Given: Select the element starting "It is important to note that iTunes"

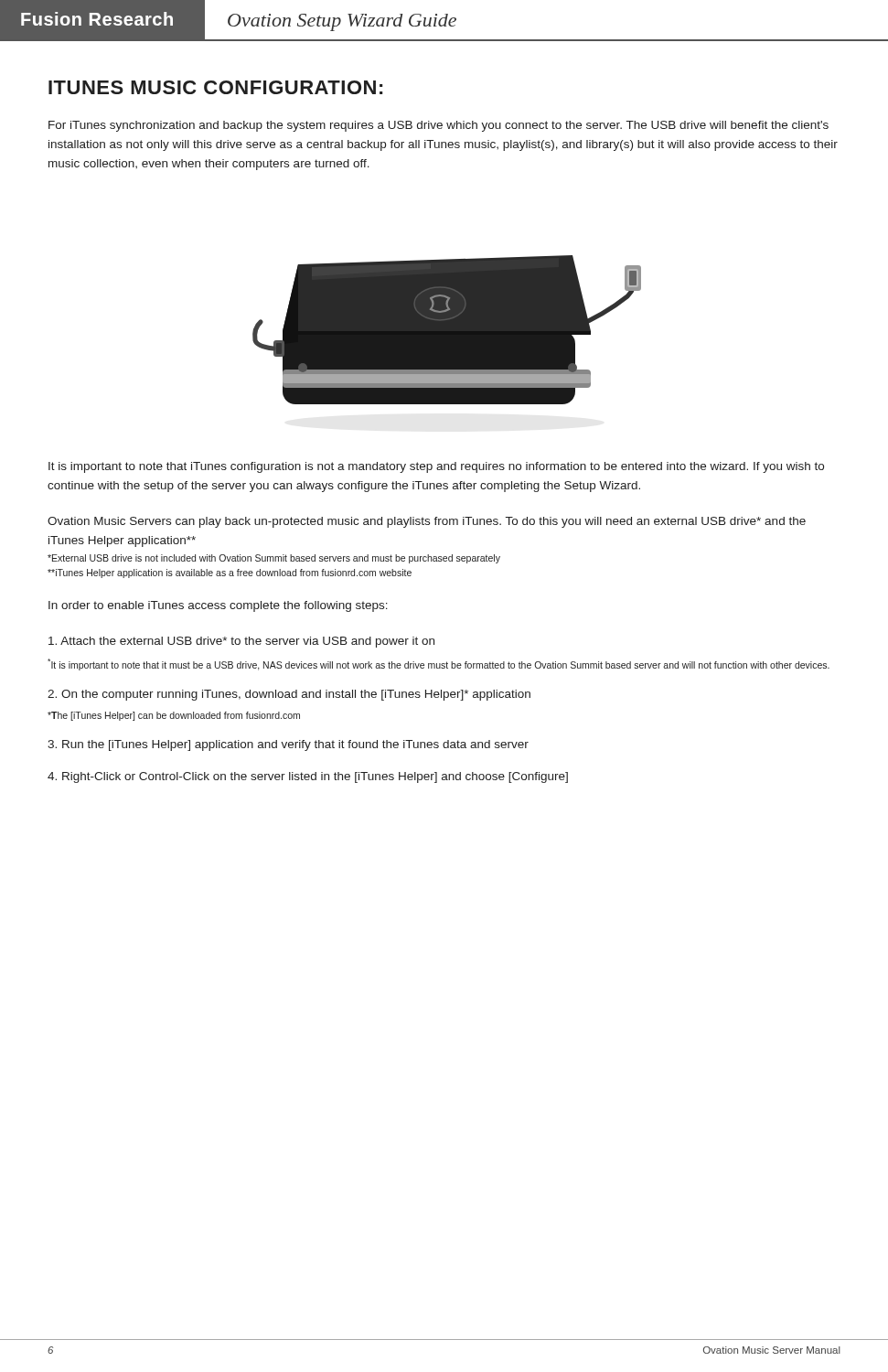Looking at the screenshot, I should [x=436, y=475].
